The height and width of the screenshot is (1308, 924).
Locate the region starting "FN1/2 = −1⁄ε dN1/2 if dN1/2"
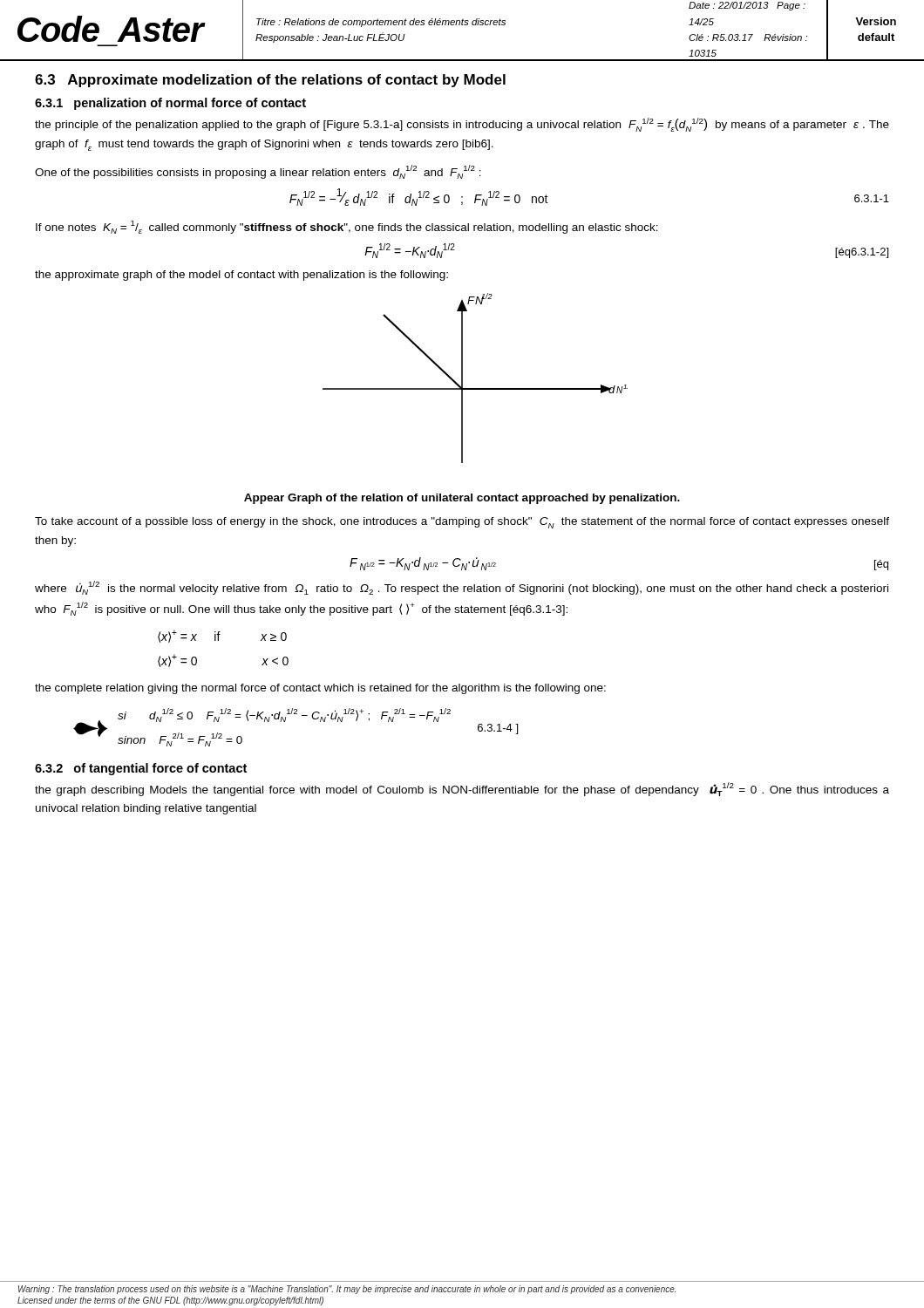tap(462, 198)
